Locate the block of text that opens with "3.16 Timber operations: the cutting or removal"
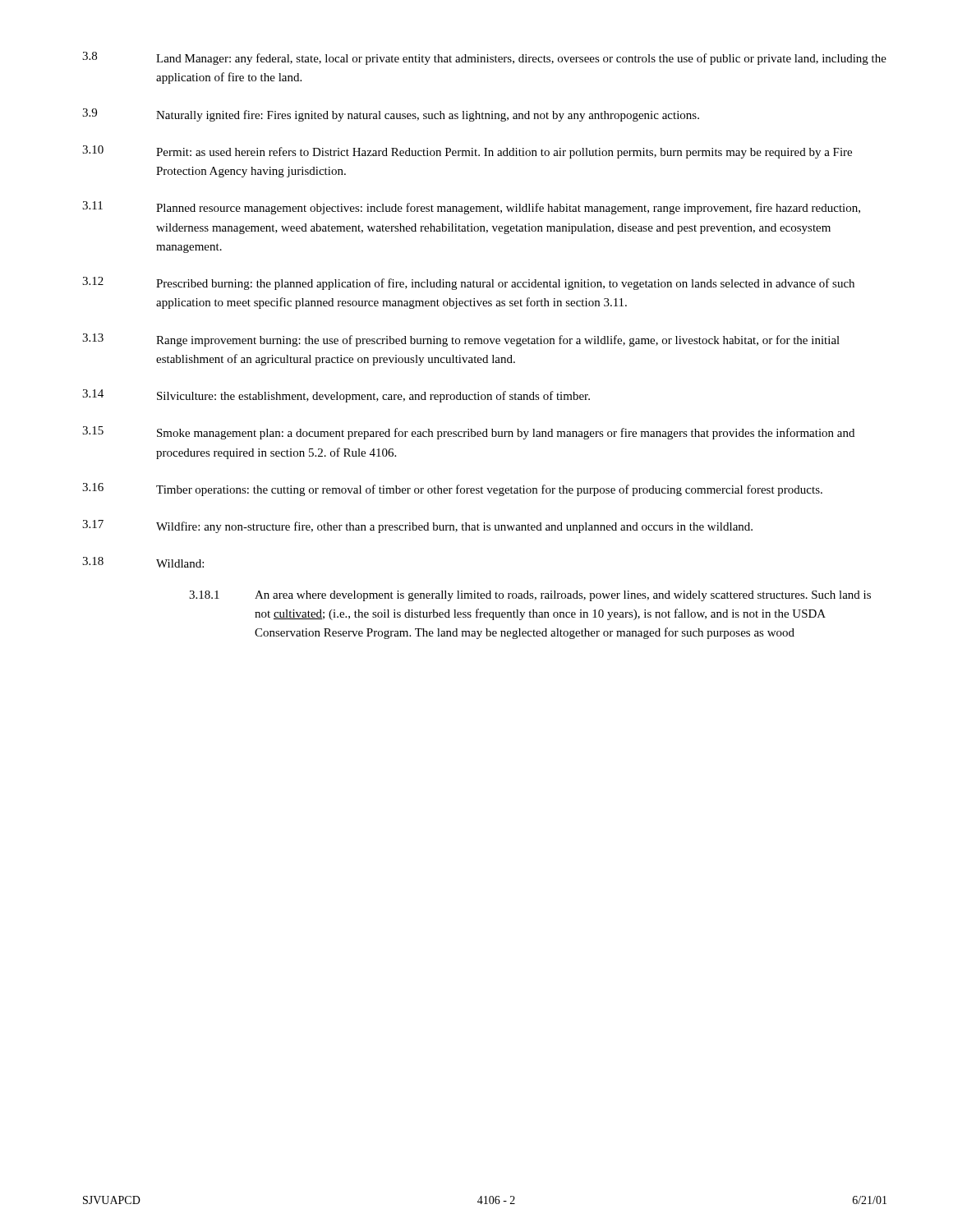 tap(485, 490)
